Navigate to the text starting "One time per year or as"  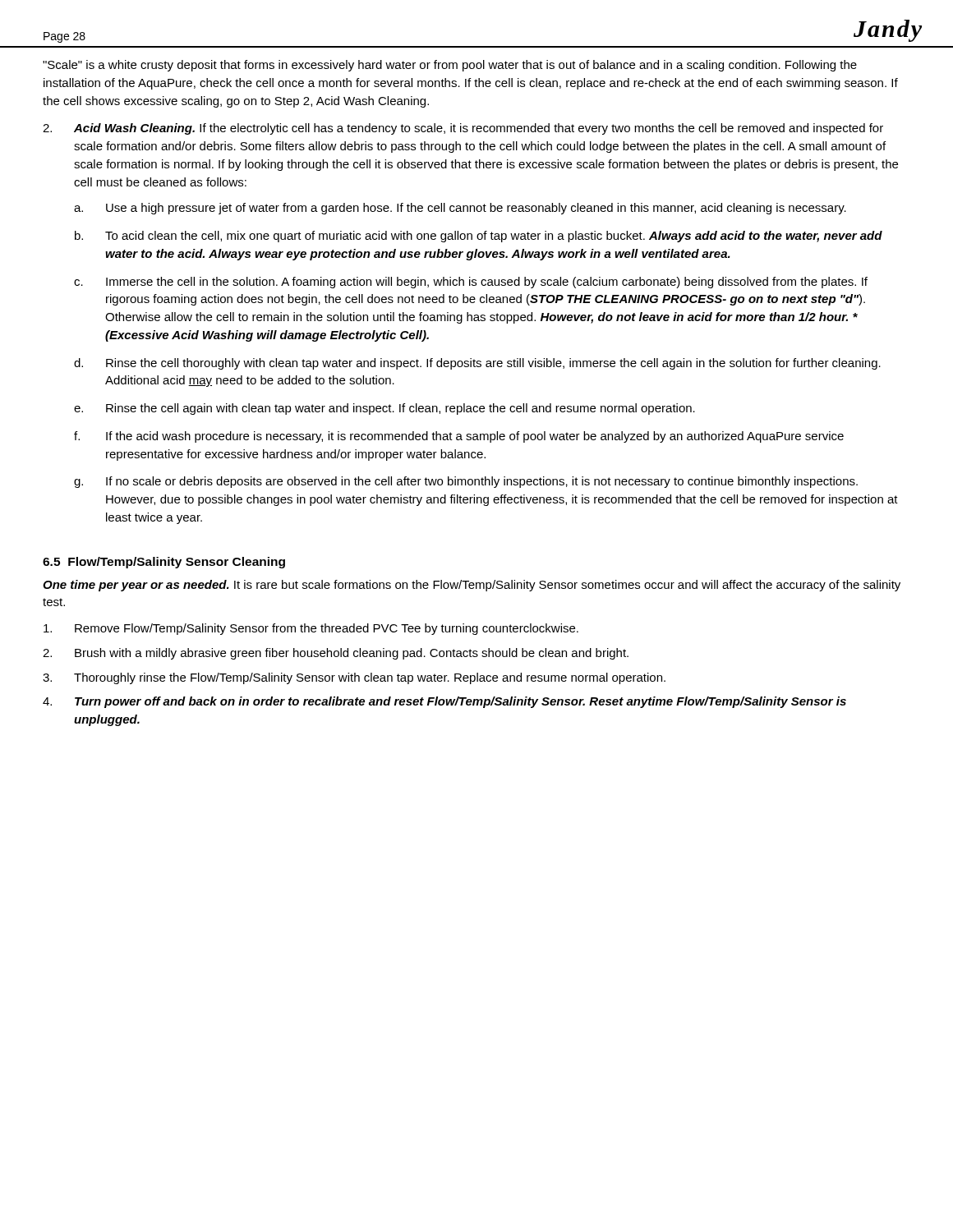(472, 593)
